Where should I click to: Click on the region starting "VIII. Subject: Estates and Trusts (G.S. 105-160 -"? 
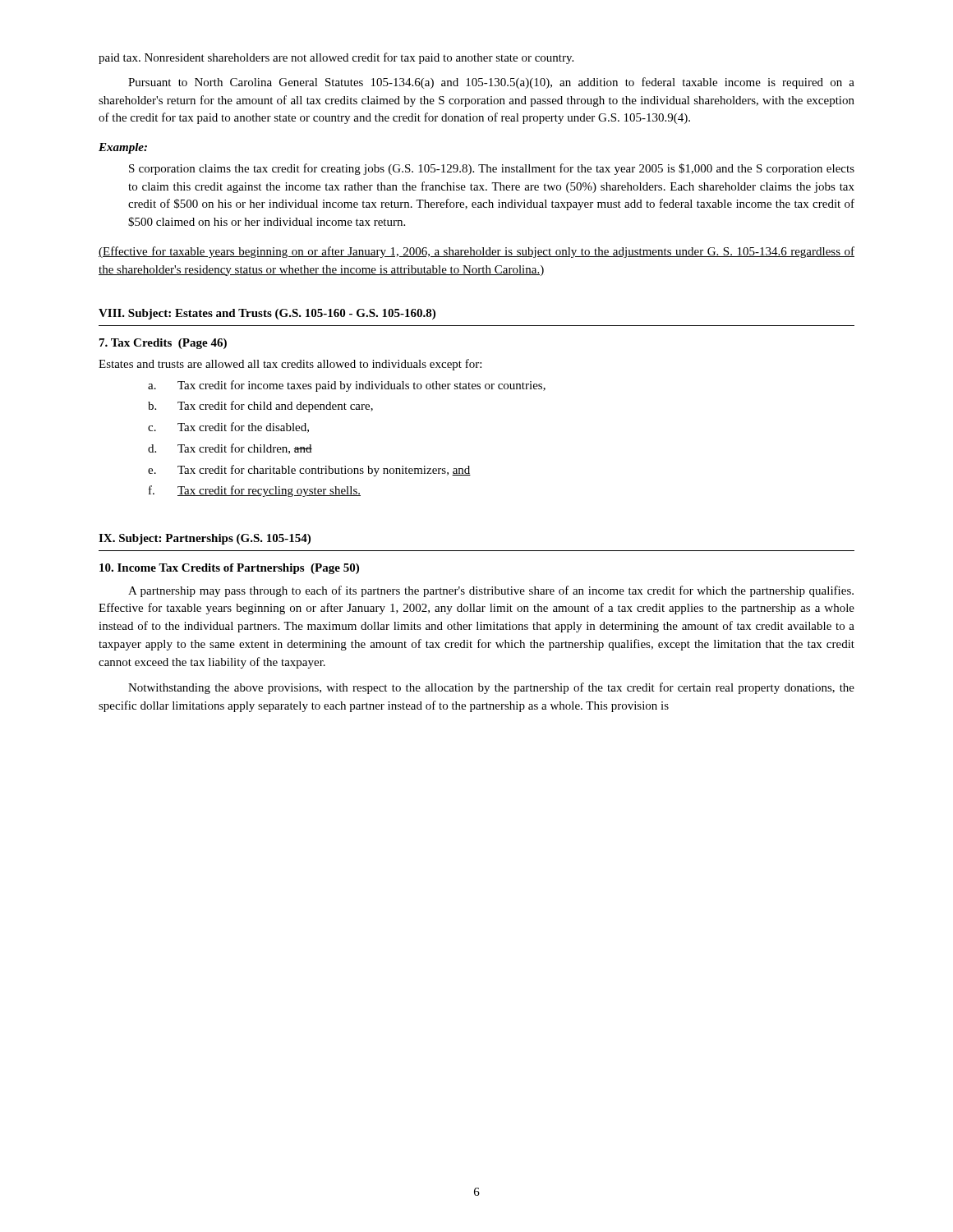(x=476, y=316)
